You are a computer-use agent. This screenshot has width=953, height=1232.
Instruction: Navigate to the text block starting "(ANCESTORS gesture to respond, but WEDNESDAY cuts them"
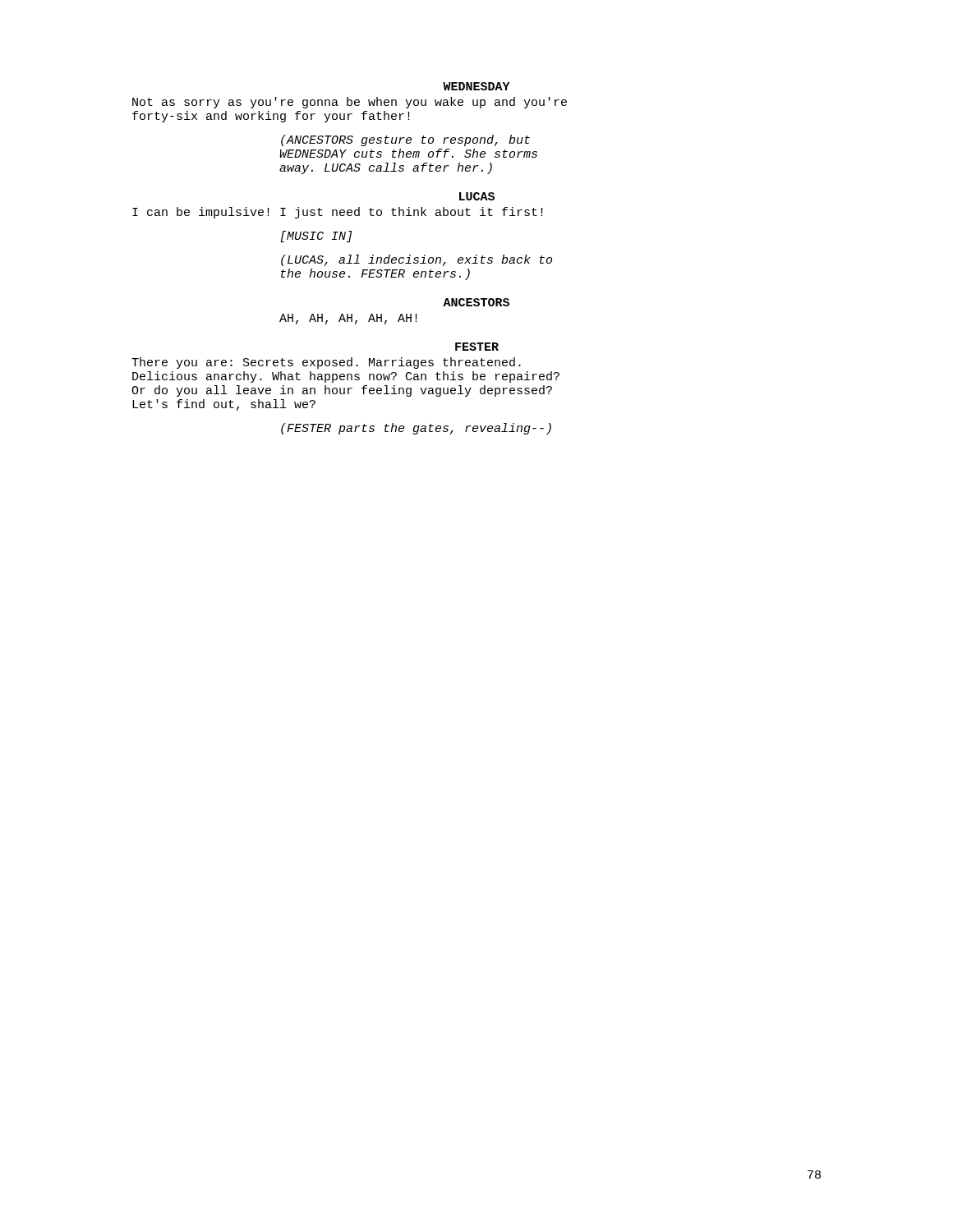tap(409, 155)
